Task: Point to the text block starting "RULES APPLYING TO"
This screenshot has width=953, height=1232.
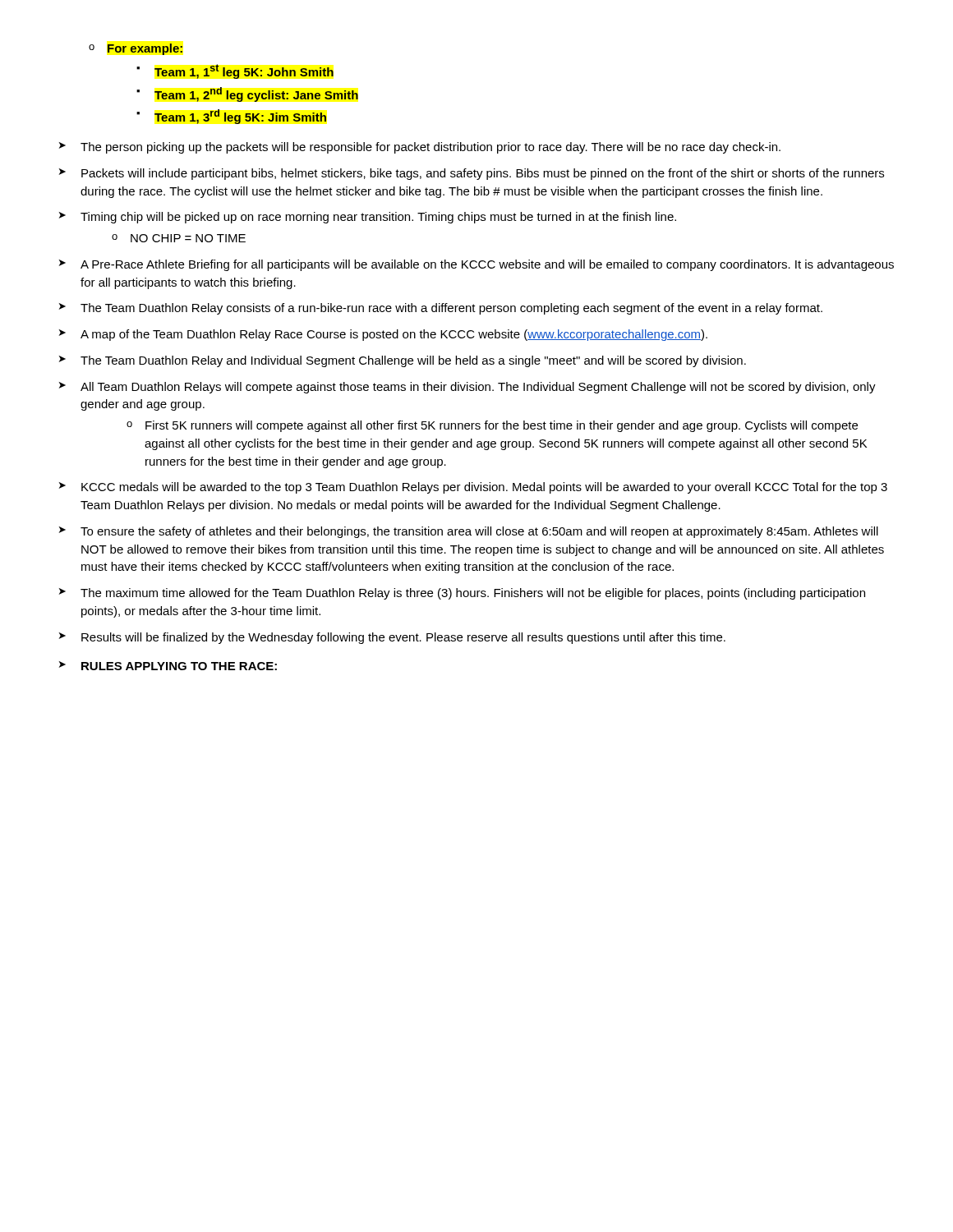Action: click(x=168, y=666)
